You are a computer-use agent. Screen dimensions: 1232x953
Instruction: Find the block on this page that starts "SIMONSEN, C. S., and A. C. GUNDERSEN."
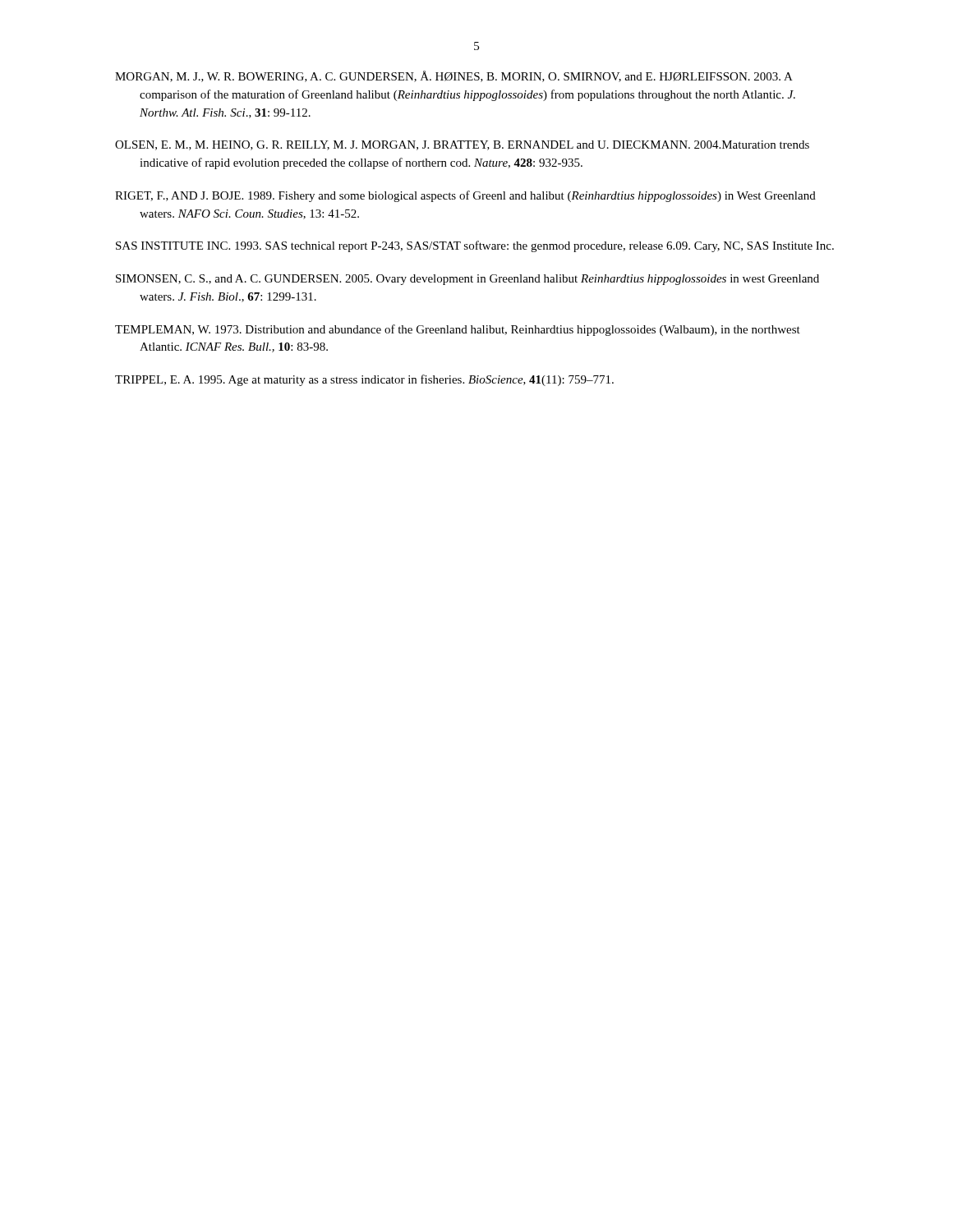[476, 288]
